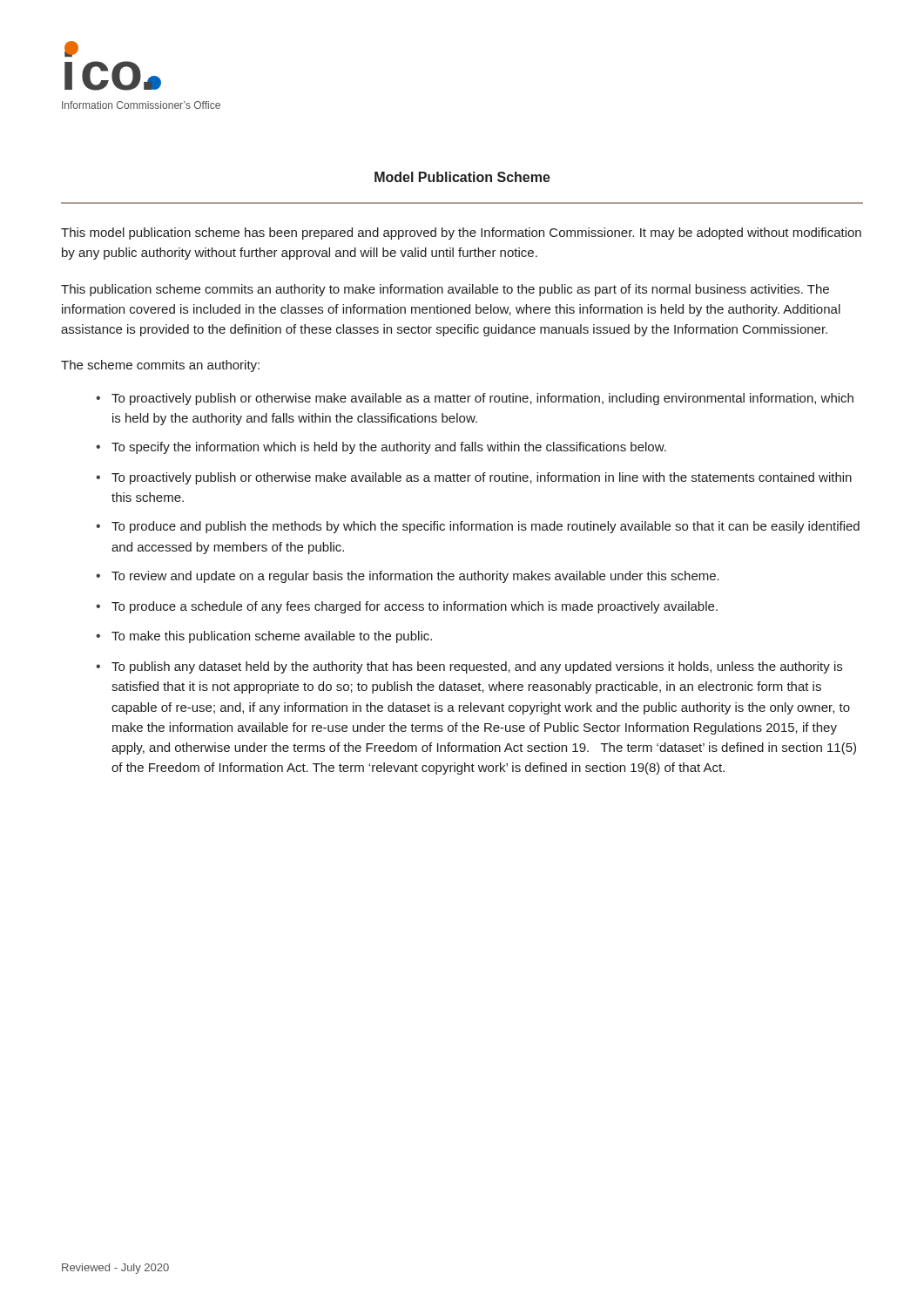924x1307 pixels.
Task: Click on the text containing "The scheme commits an authority:"
Action: pyautogui.click(x=161, y=365)
